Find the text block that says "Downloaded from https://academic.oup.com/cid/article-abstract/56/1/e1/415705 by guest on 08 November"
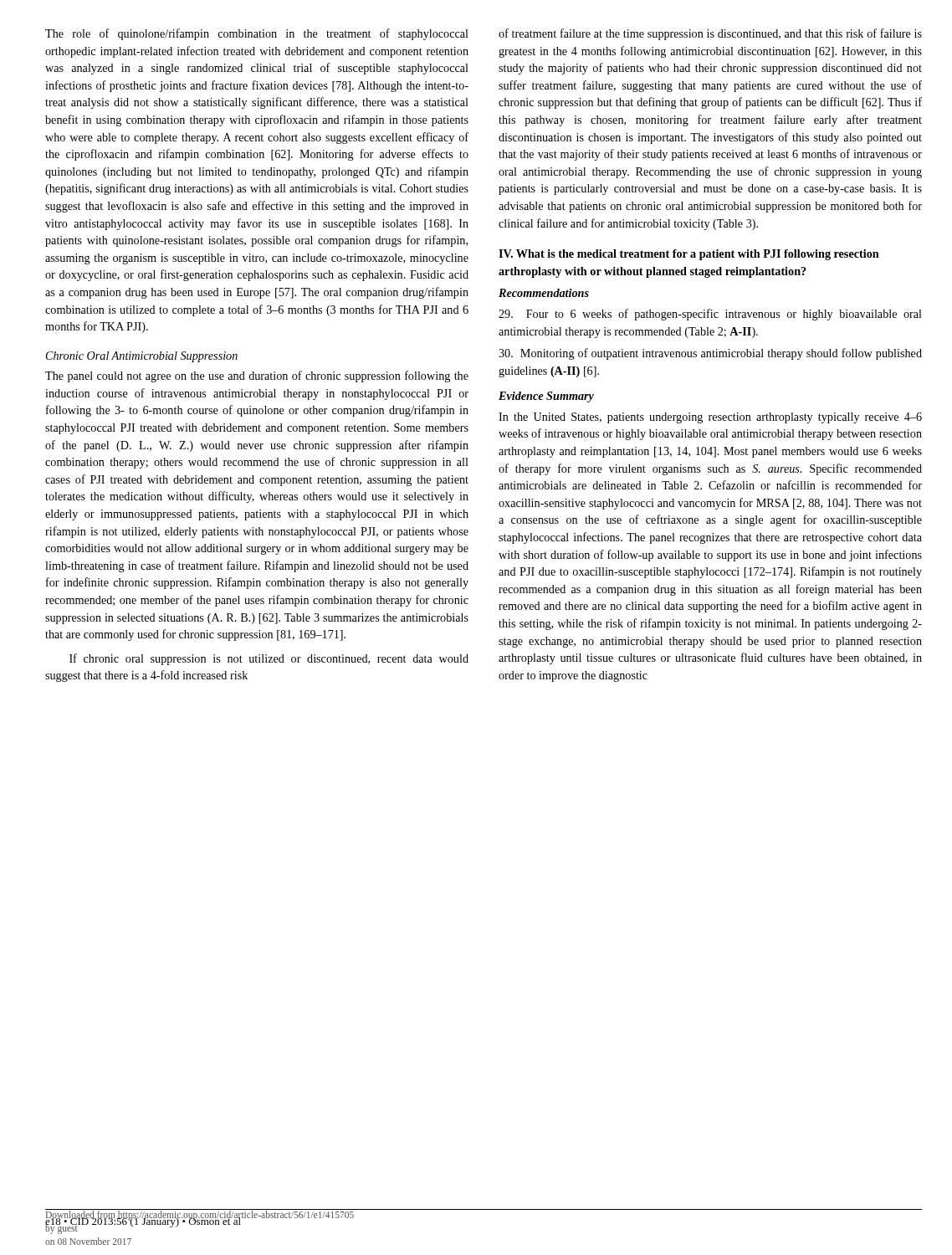Viewport: 952px width, 1255px height. [x=200, y=1228]
